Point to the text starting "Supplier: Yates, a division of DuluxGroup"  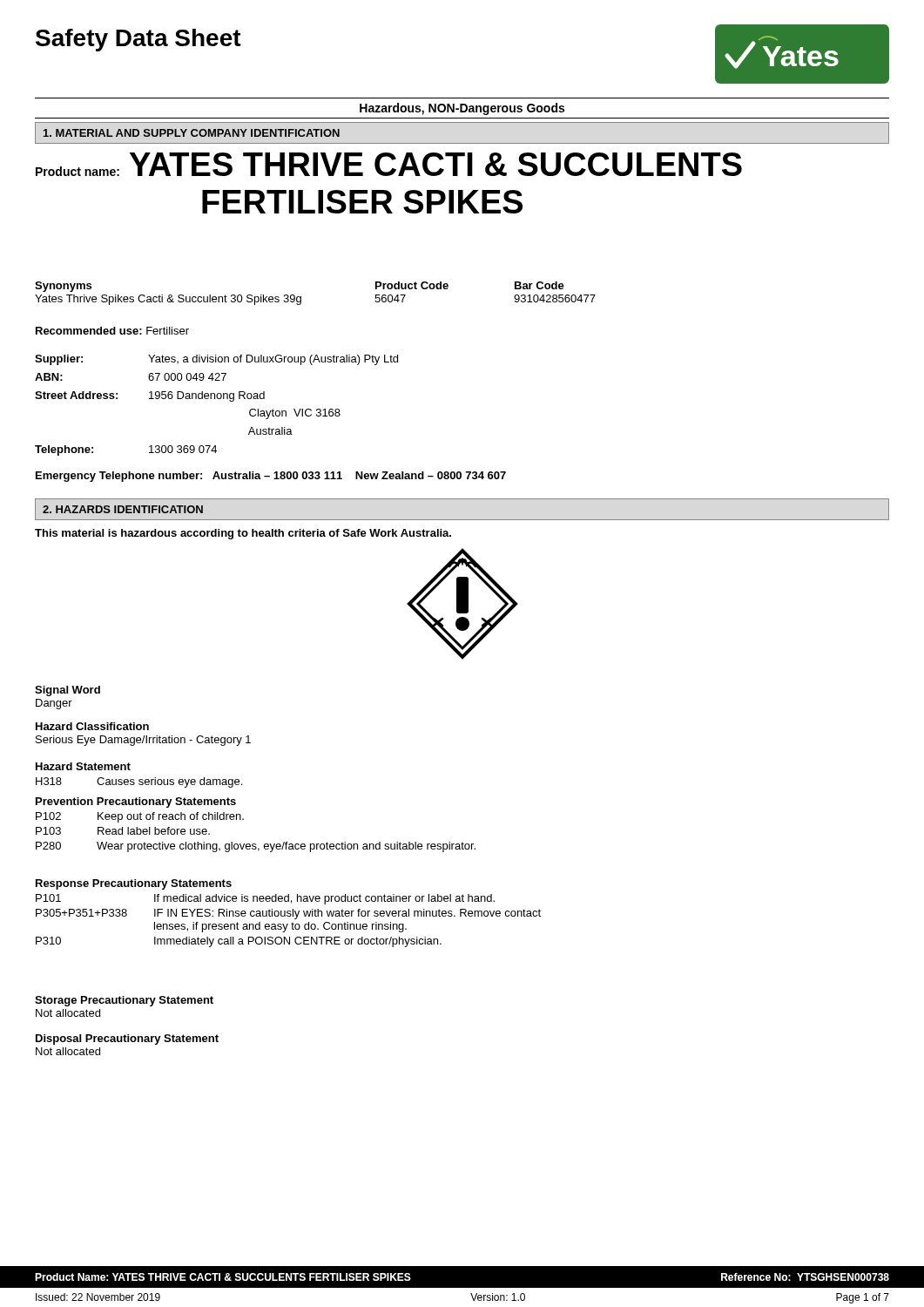tap(216, 360)
